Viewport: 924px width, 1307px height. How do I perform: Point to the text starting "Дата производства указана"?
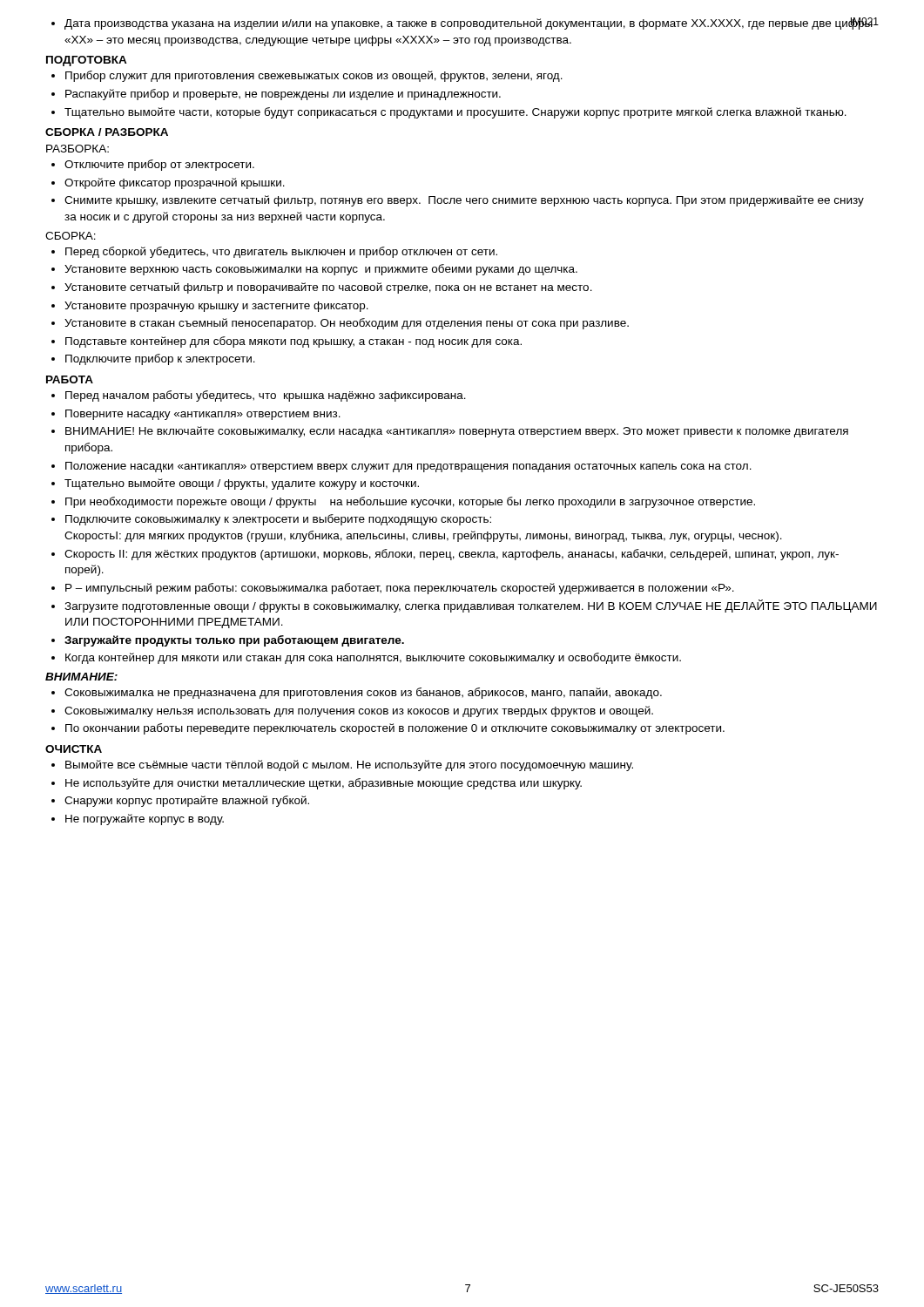tap(462, 32)
